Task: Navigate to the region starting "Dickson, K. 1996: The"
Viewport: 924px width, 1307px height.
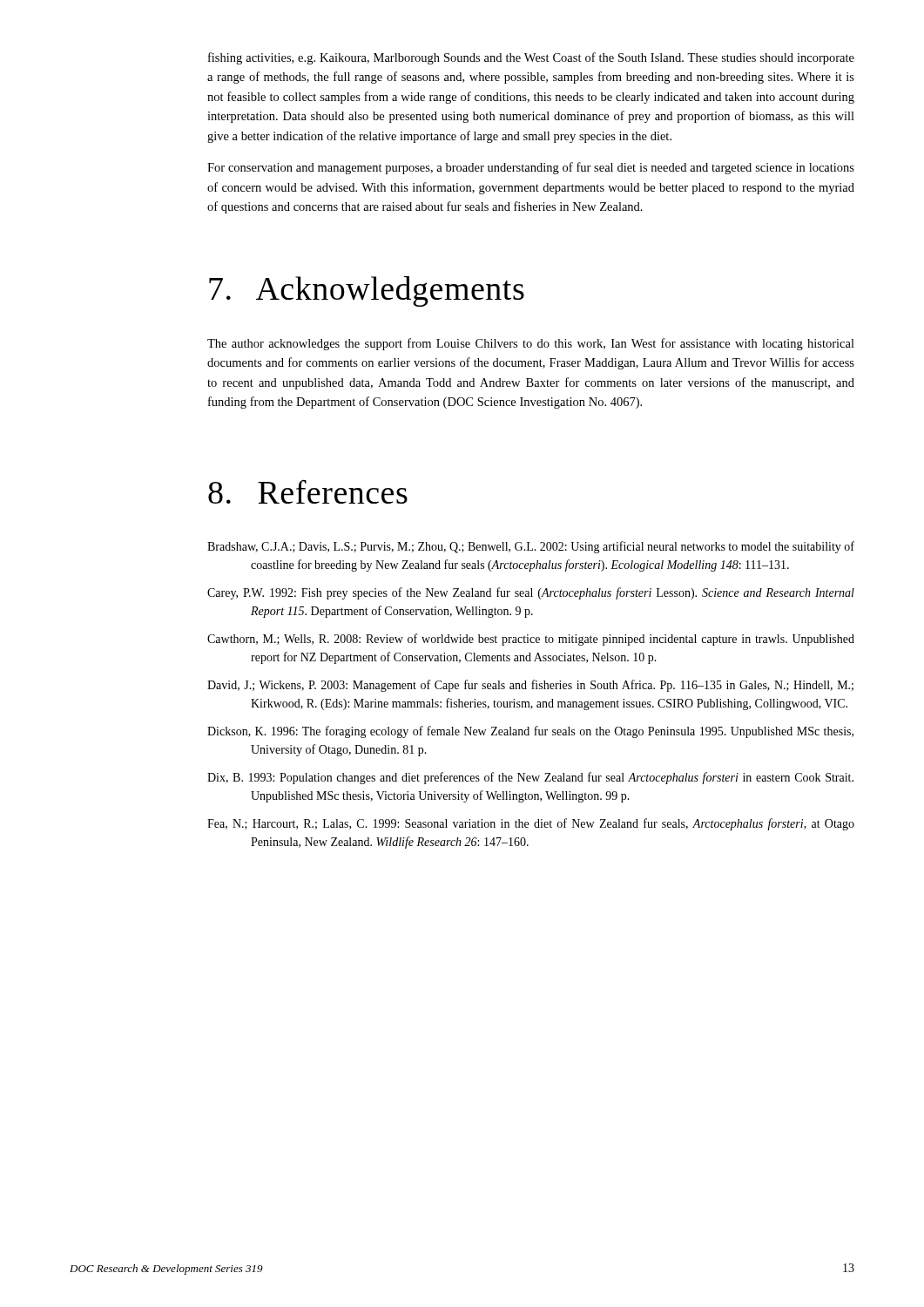Action: pyautogui.click(x=531, y=740)
